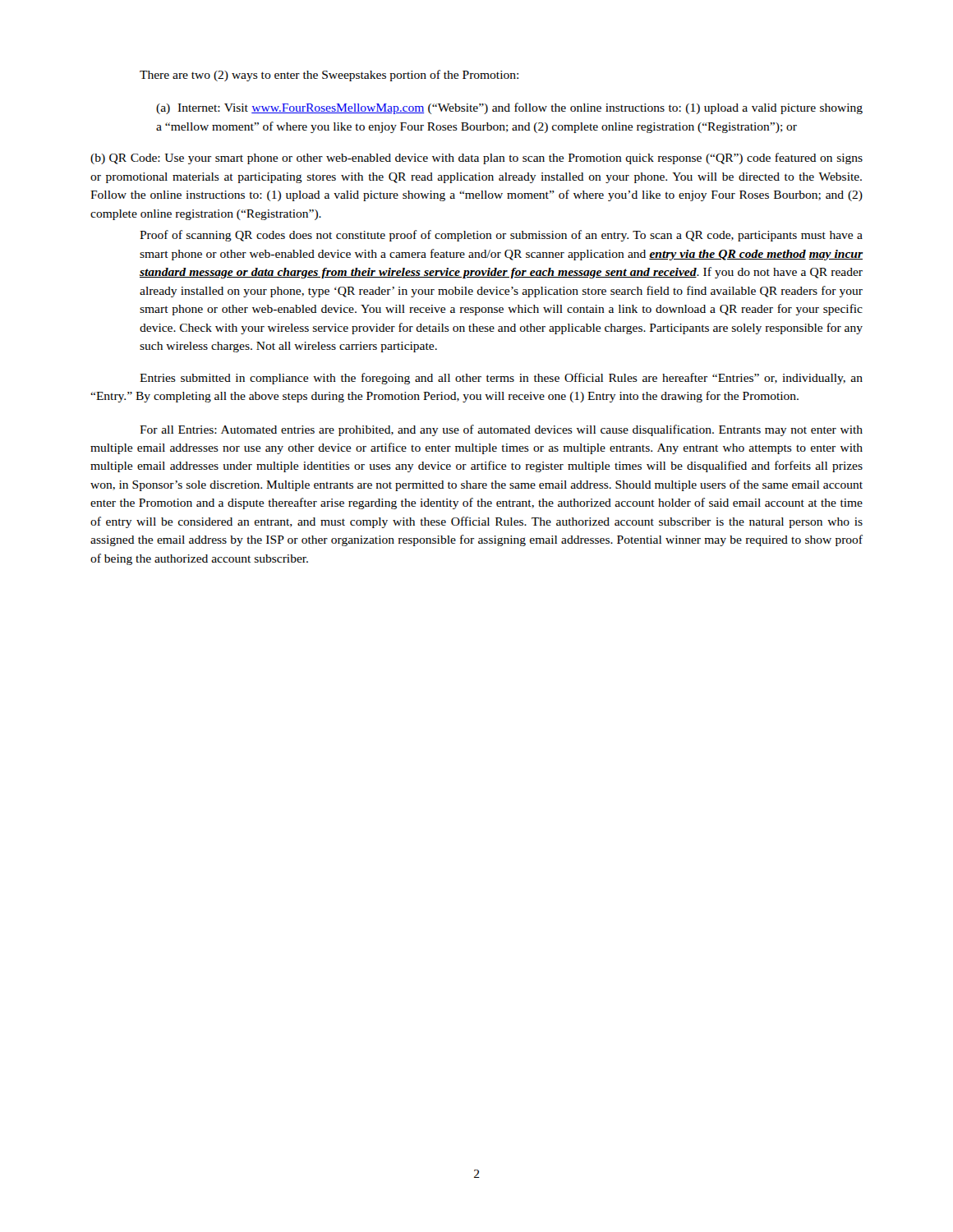This screenshot has height=1232, width=953.
Task: Point to the block beginning "There are two (2) ways"
Action: pyautogui.click(x=330, y=74)
